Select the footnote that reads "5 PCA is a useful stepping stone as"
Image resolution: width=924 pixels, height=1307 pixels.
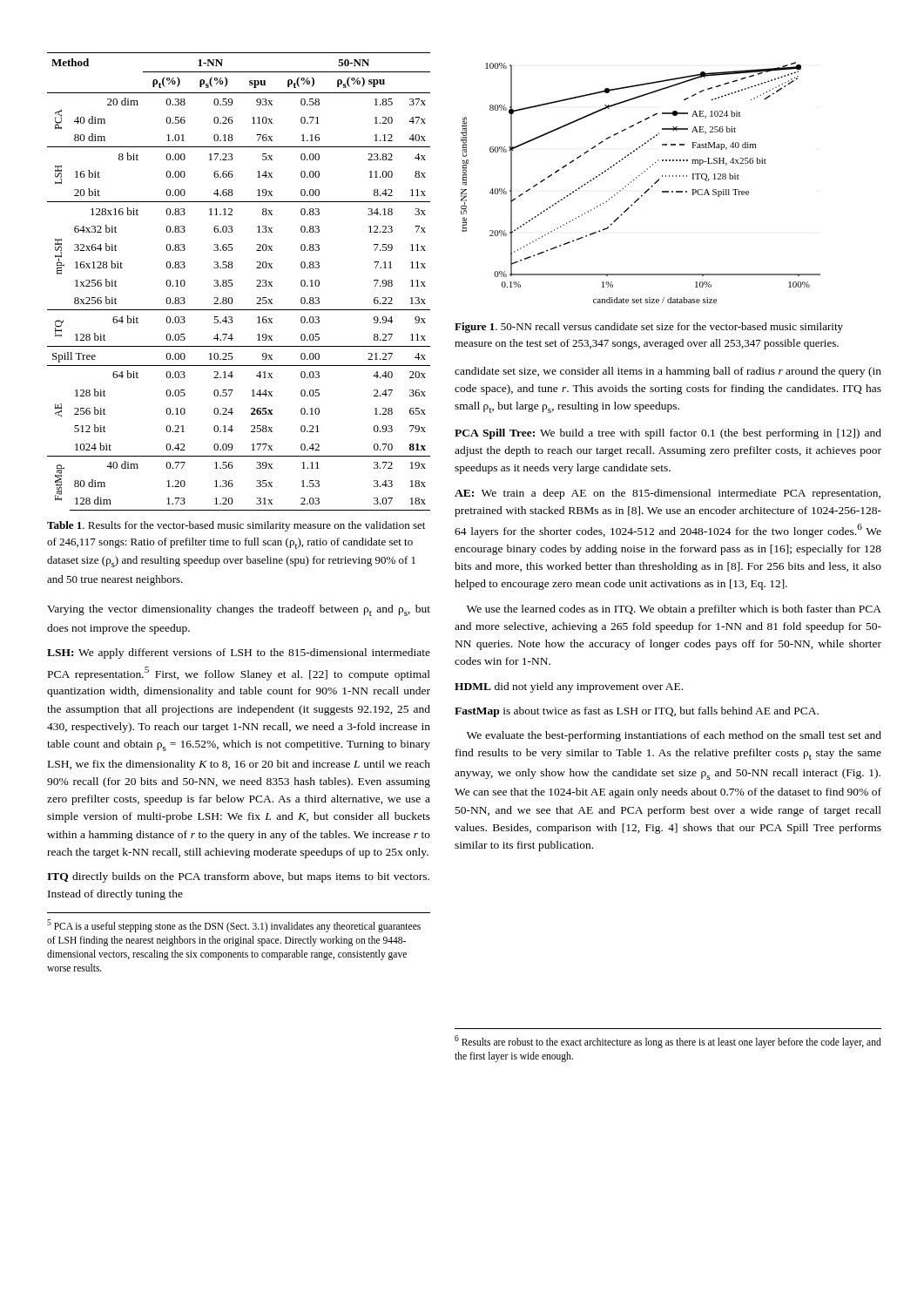coord(234,945)
